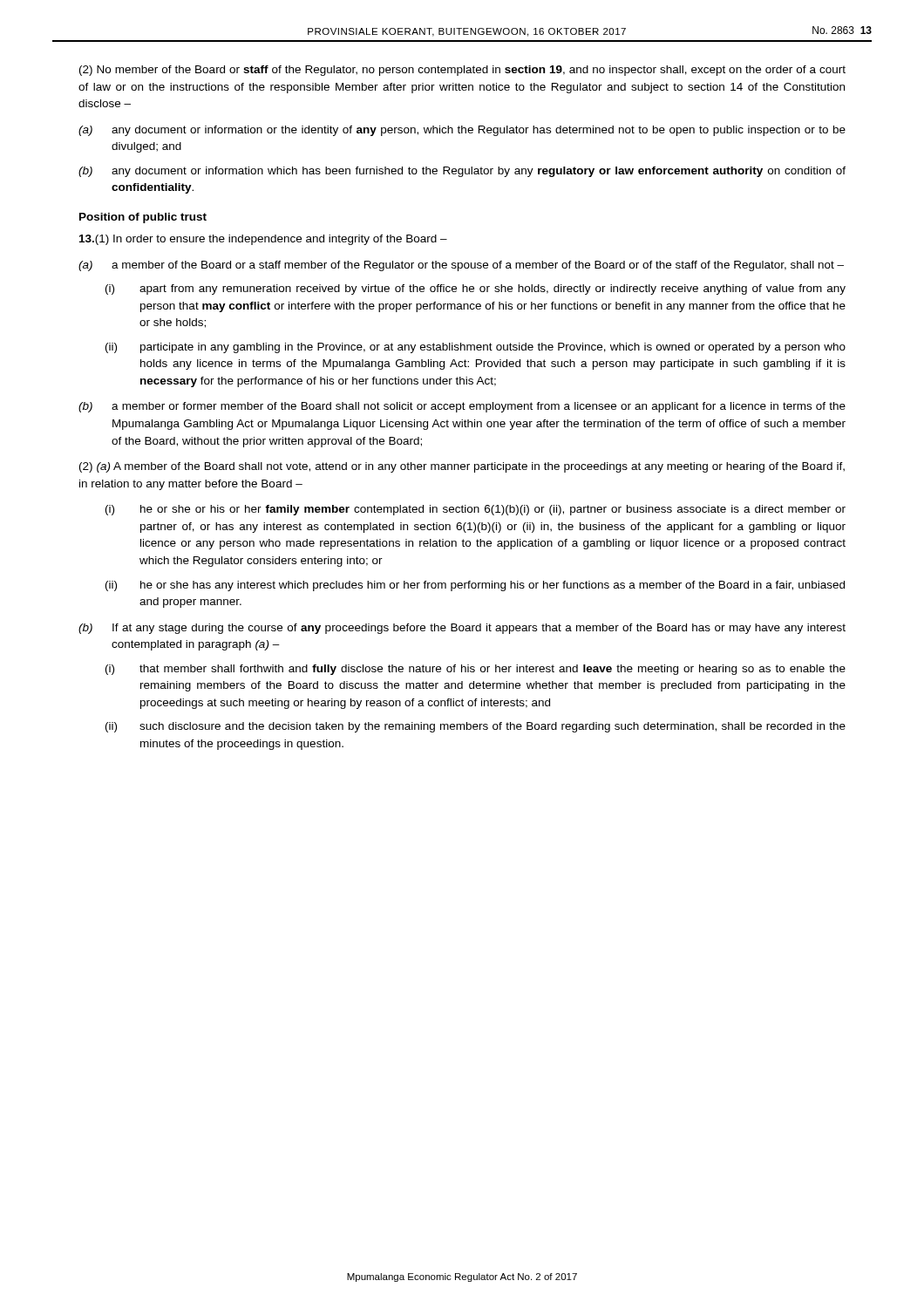
Task: Locate the text starting "(a) any document or information"
Action: [462, 138]
